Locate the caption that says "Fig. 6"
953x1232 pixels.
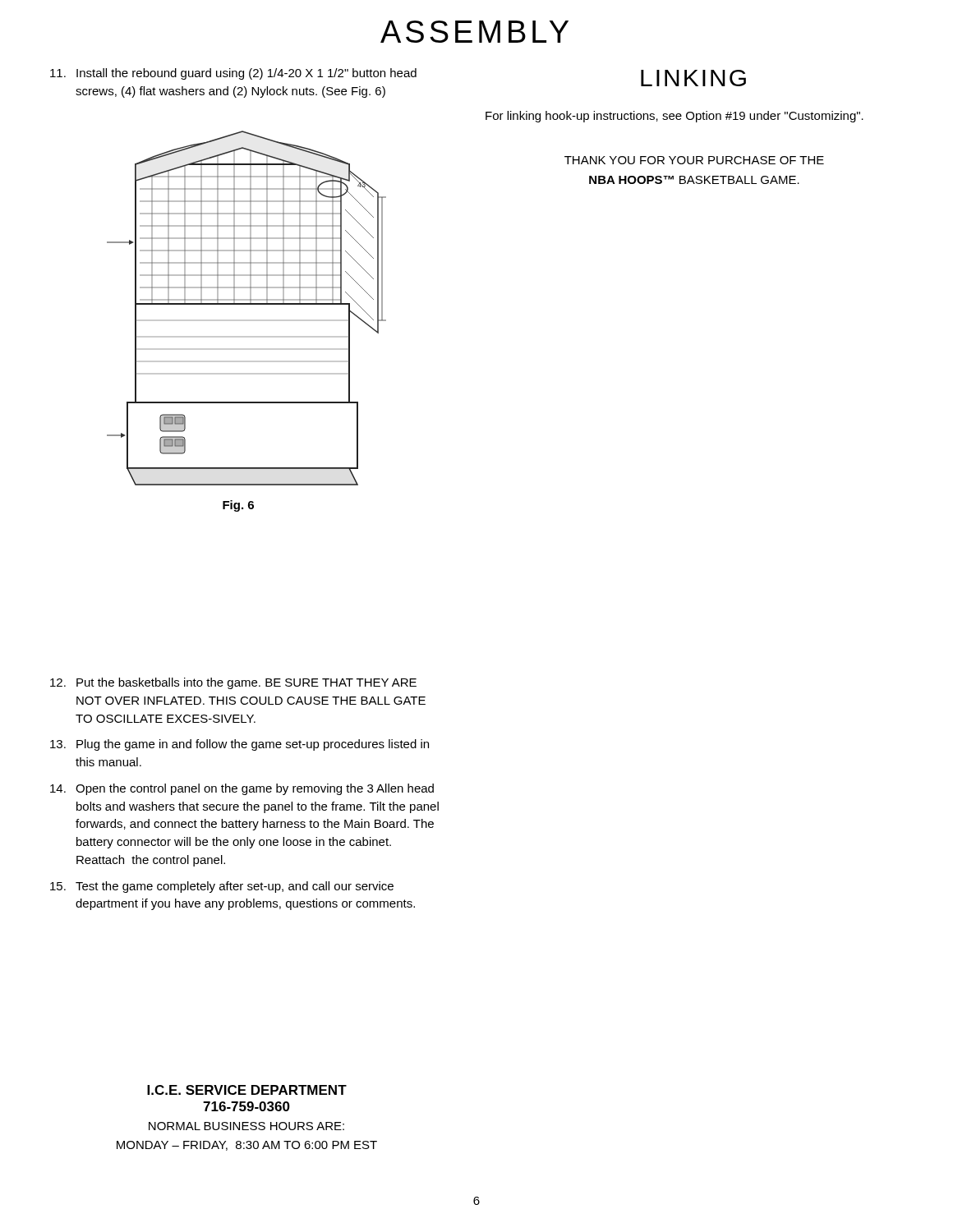pyautogui.click(x=238, y=504)
